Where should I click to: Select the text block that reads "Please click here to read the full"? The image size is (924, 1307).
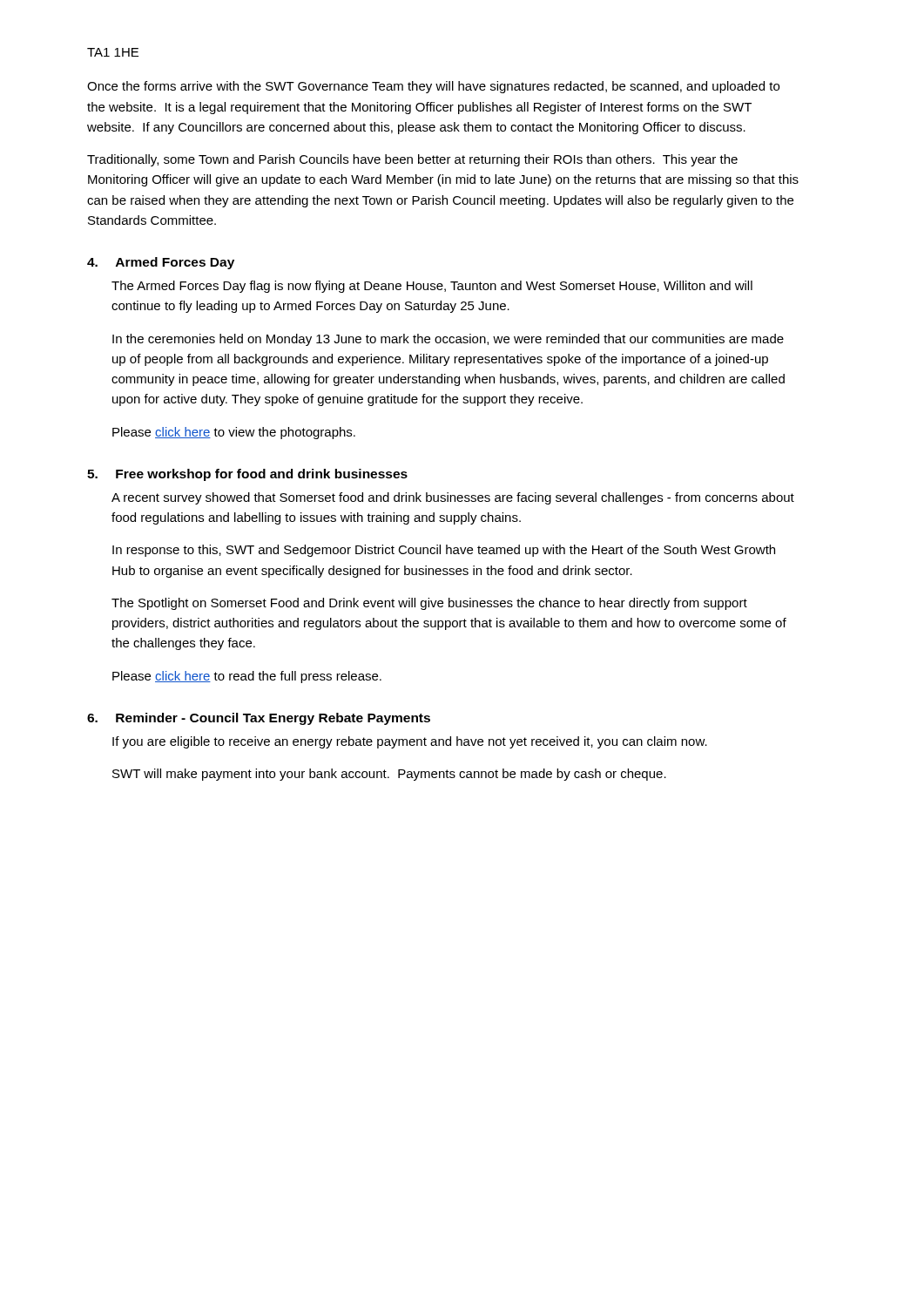click(x=247, y=675)
